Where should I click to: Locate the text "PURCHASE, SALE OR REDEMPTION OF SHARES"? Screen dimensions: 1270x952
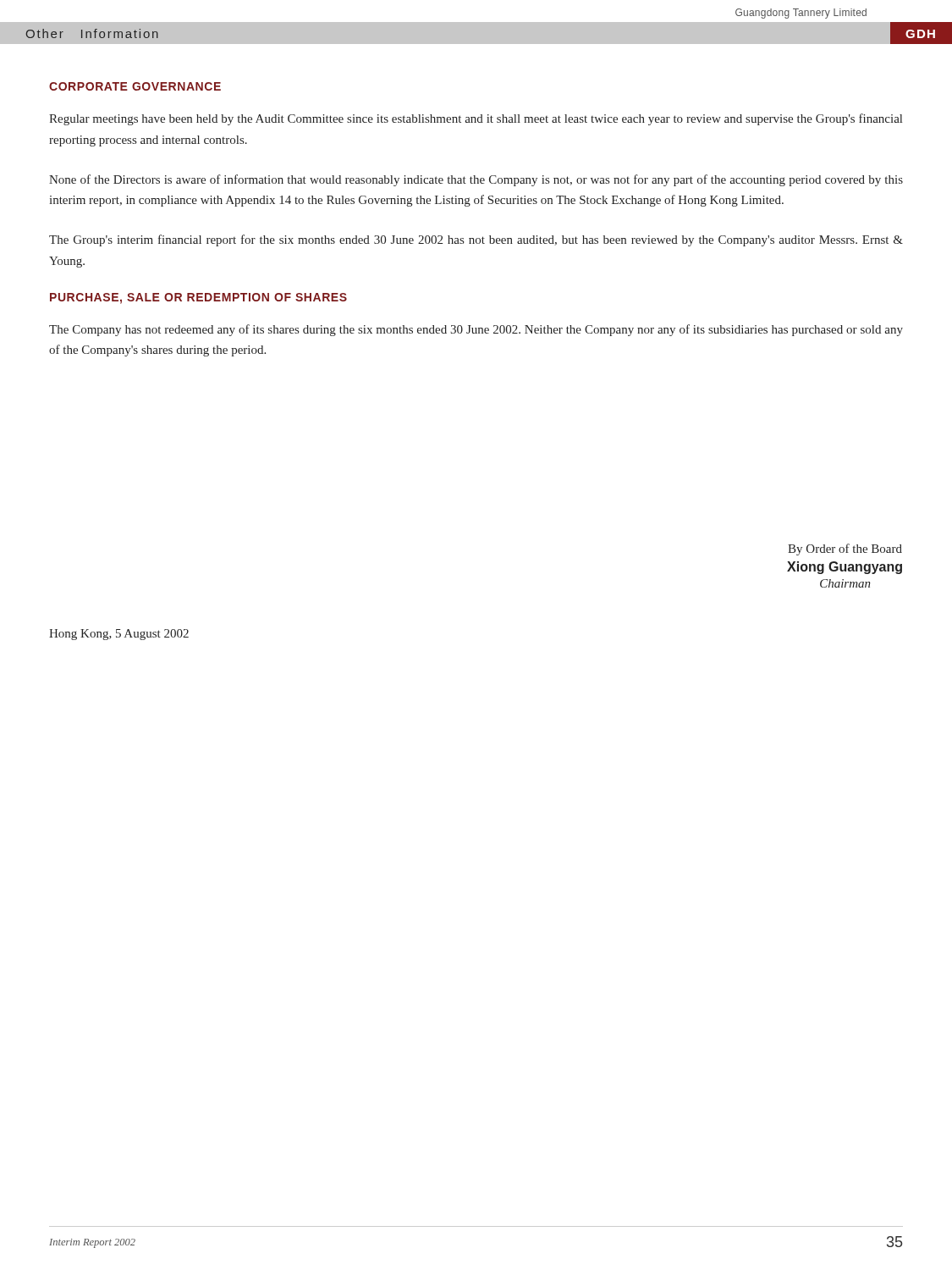coord(198,297)
